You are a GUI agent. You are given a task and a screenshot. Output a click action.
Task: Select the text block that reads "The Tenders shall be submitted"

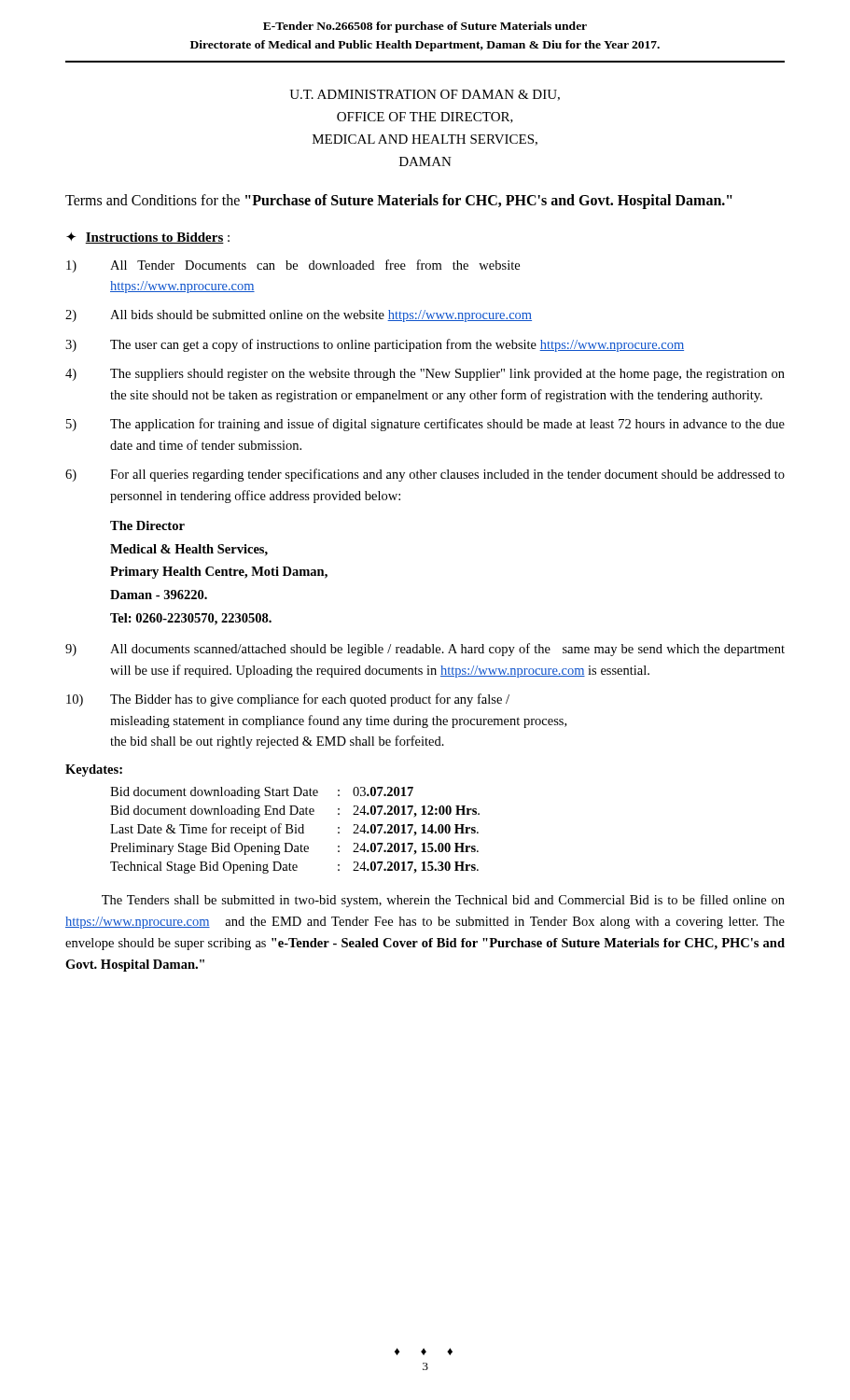(425, 932)
